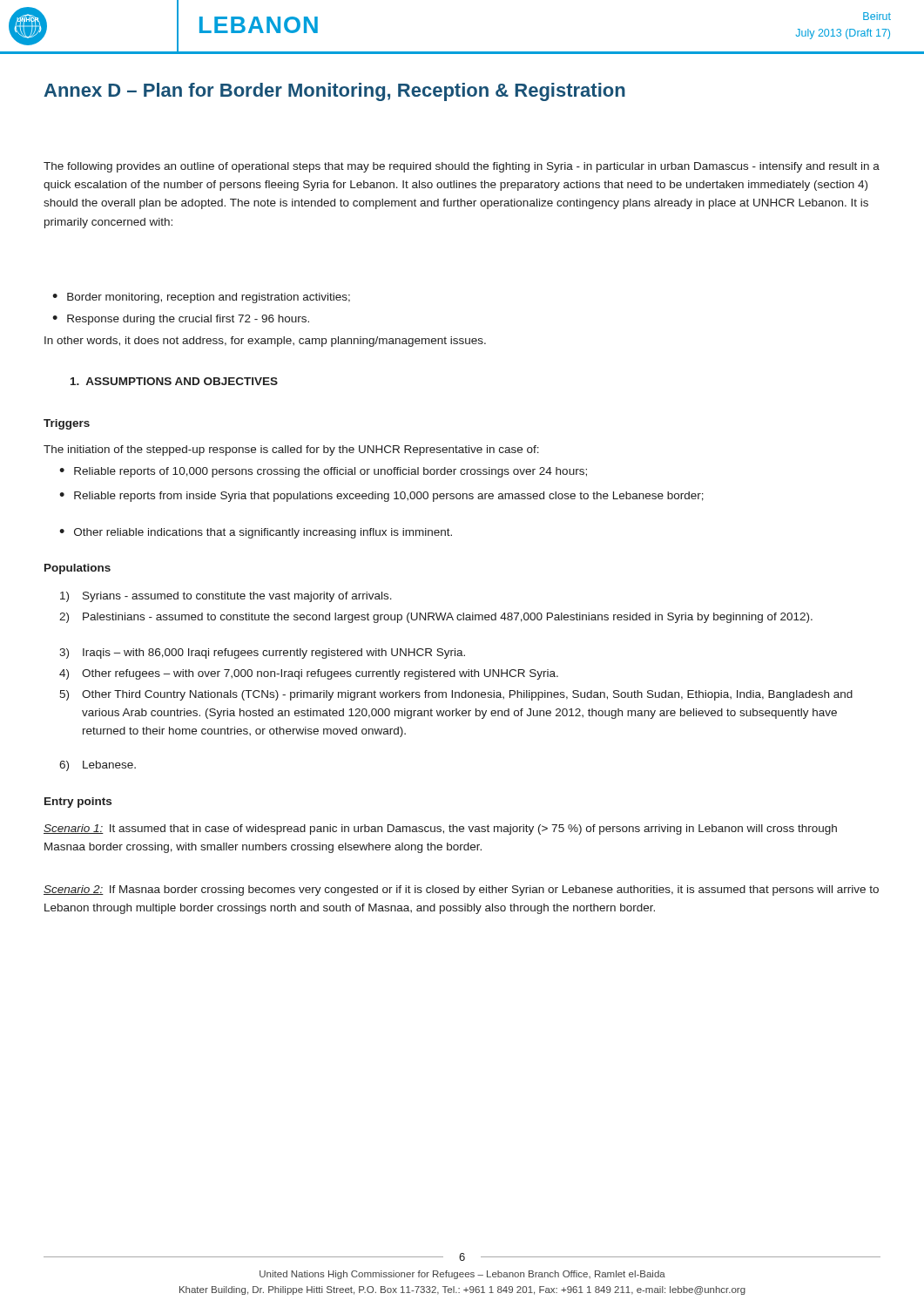This screenshot has width=924, height=1307.
Task: Find the element starting "• Border monitoring, reception and registration activities;"
Action: 202,297
